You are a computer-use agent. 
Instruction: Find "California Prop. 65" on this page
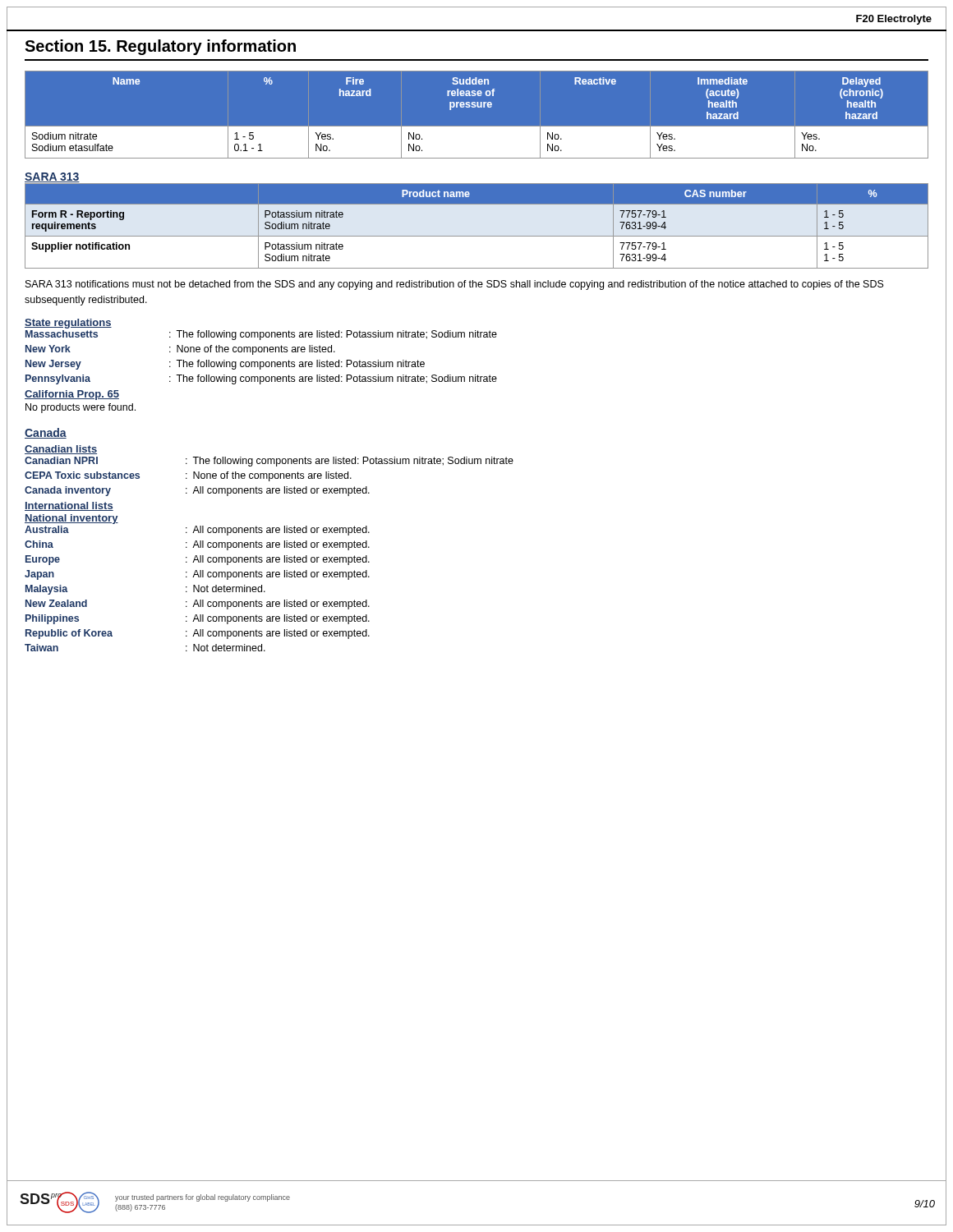pos(72,393)
